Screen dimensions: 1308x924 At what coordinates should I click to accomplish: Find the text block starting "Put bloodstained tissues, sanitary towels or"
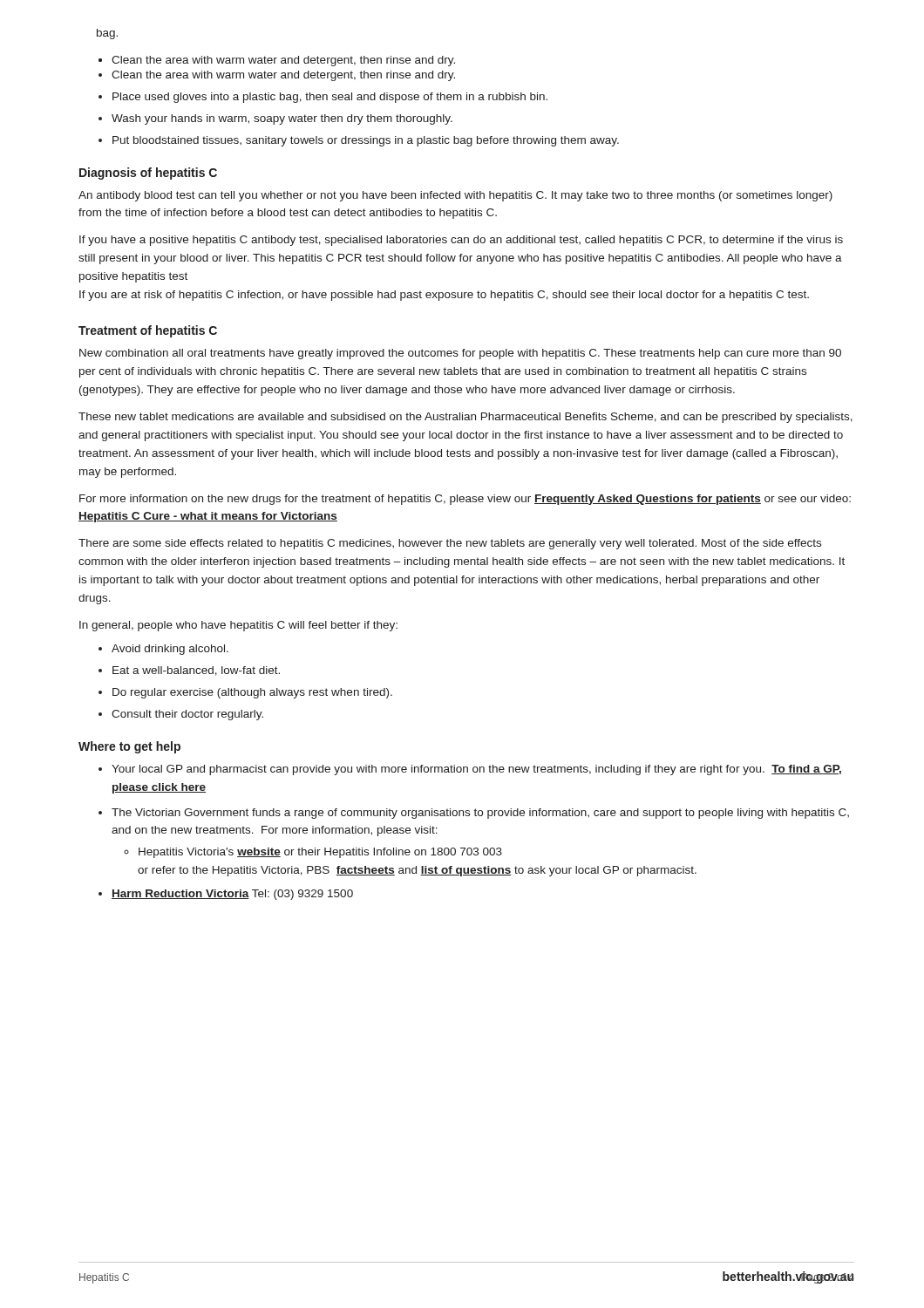[x=366, y=140]
